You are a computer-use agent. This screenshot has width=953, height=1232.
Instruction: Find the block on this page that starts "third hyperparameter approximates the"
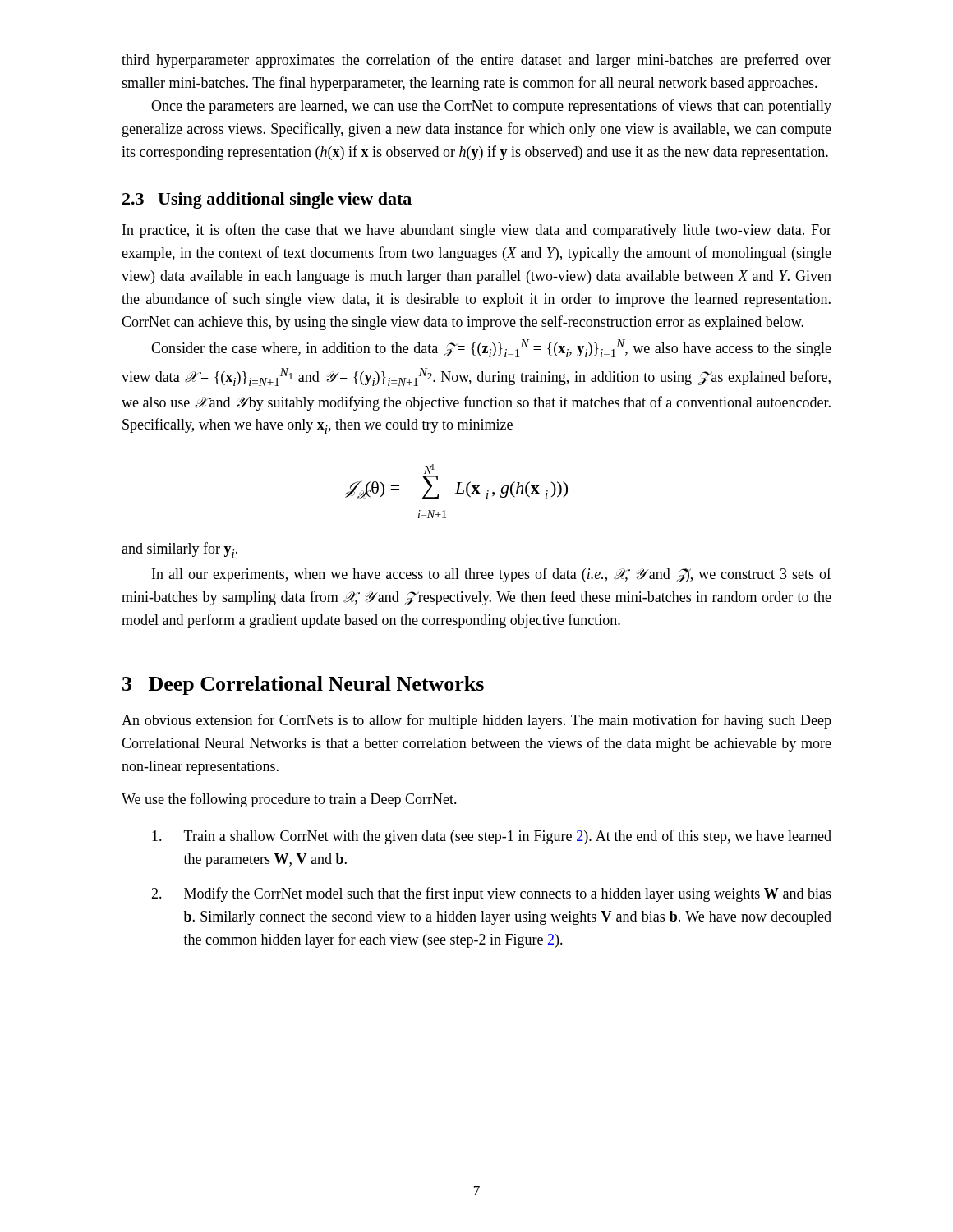476,107
